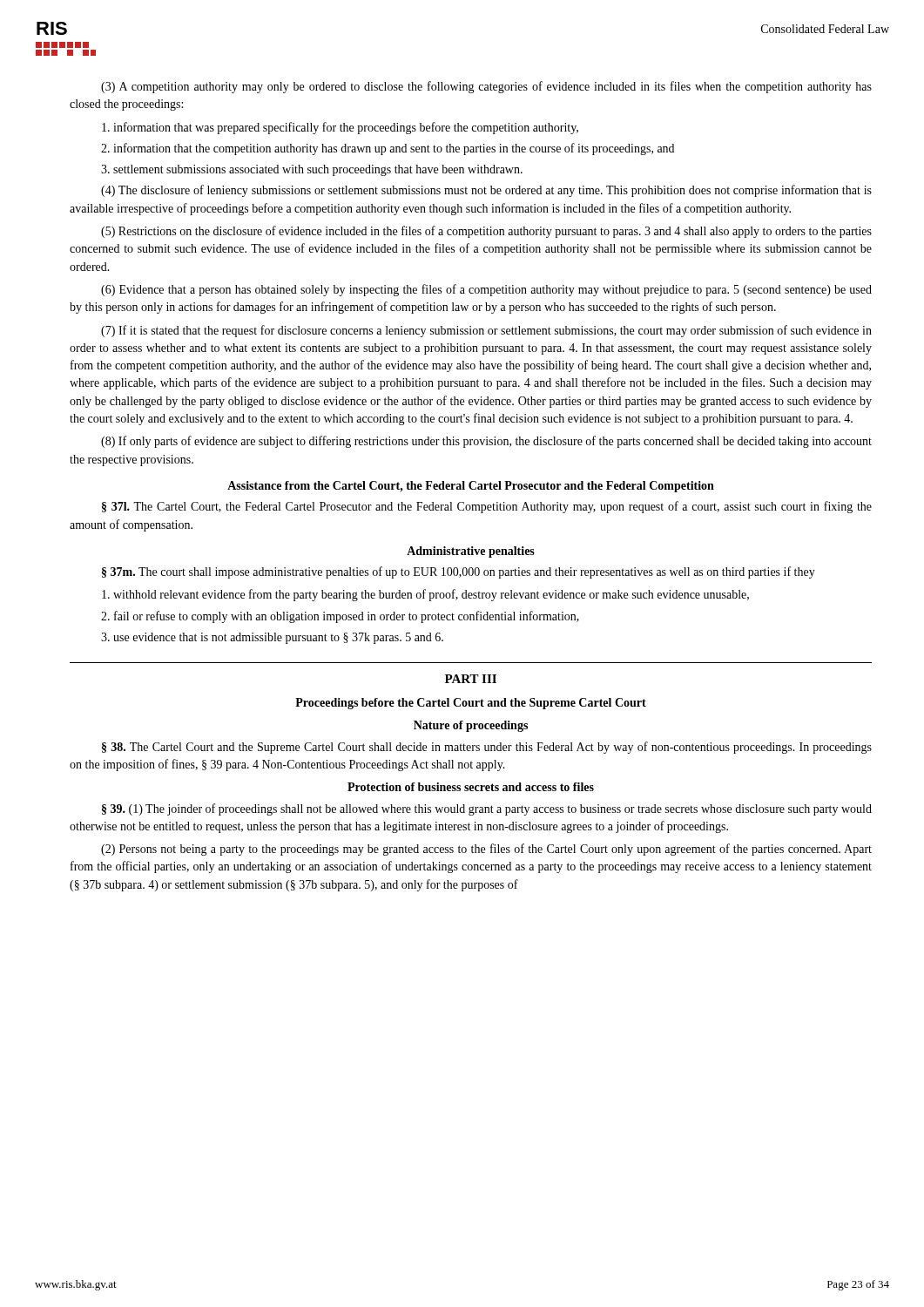
Task: Locate the section header with the text "Nature of proceedings"
Action: pos(471,726)
